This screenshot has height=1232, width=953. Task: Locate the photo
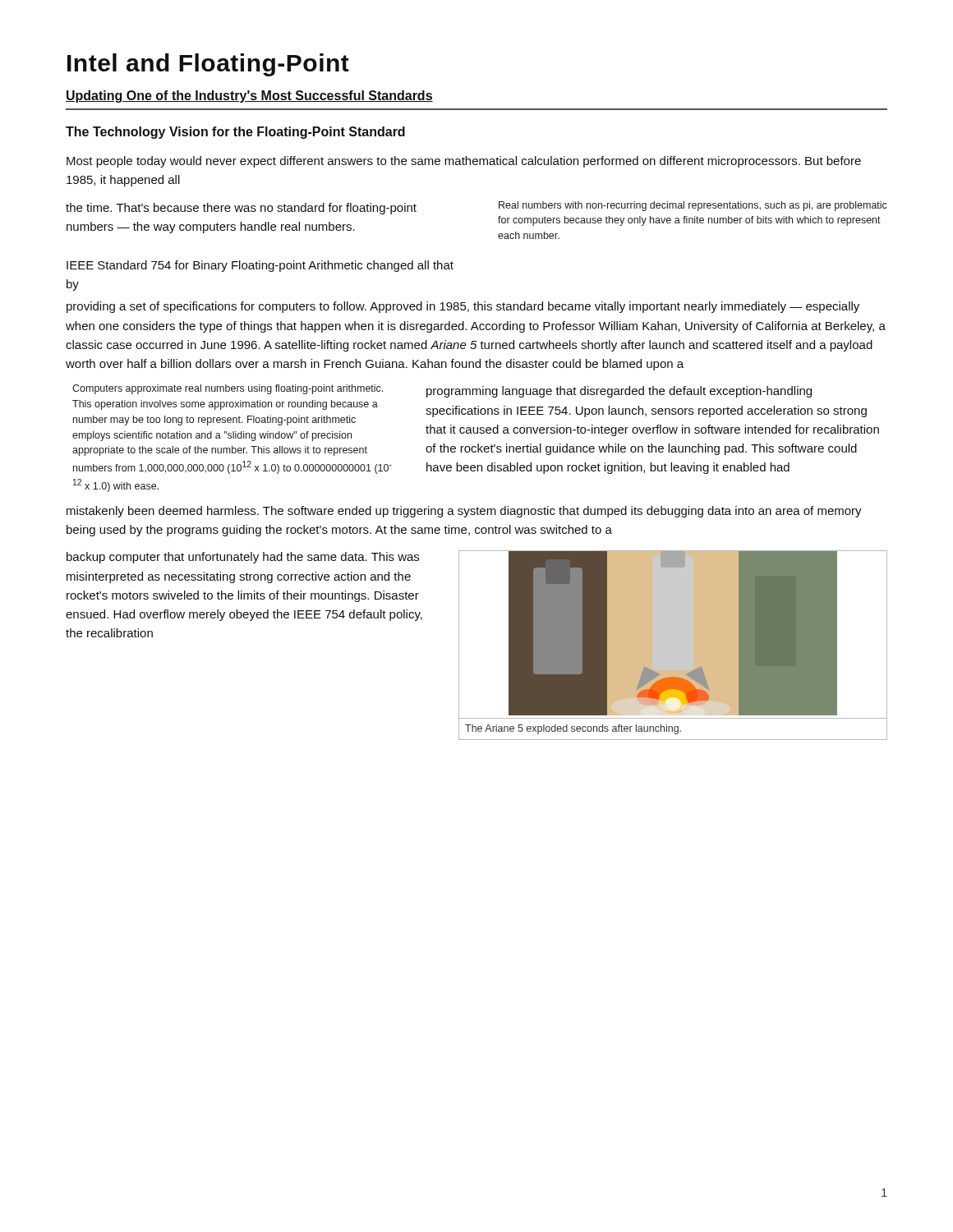[673, 645]
